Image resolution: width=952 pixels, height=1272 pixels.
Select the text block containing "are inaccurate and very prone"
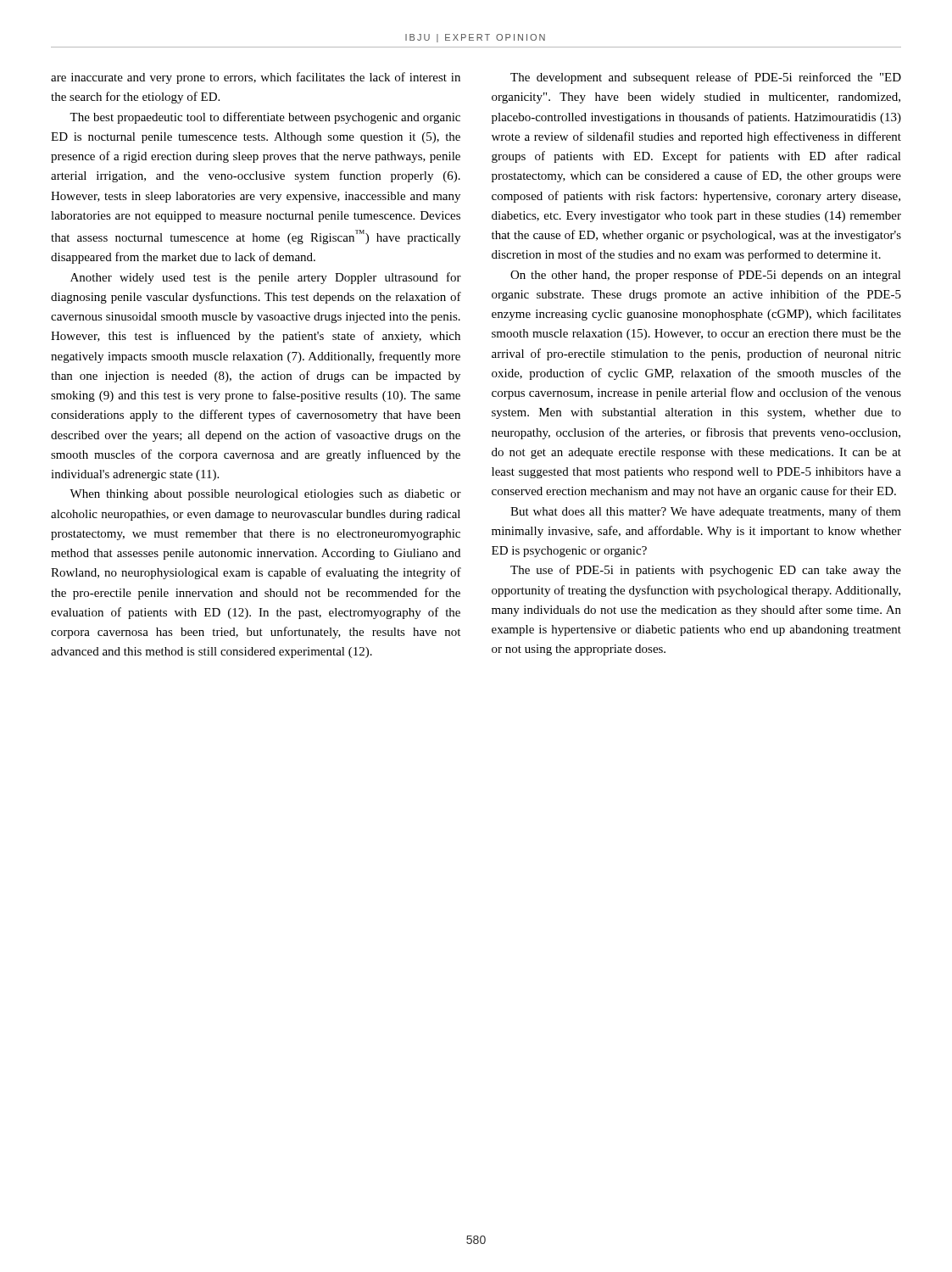tap(256, 365)
